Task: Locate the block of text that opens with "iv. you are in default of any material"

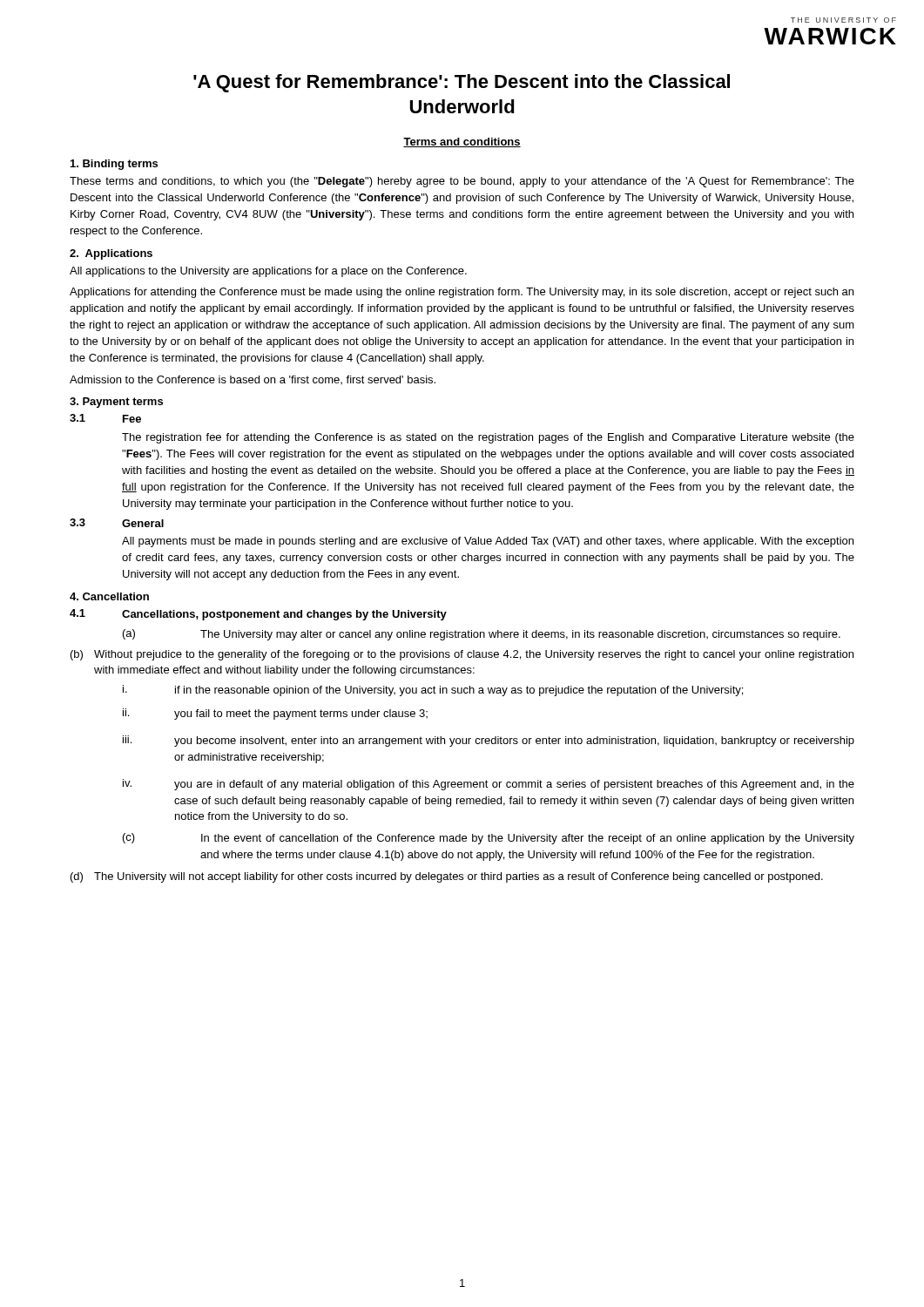Action: (x=488, y=801)
